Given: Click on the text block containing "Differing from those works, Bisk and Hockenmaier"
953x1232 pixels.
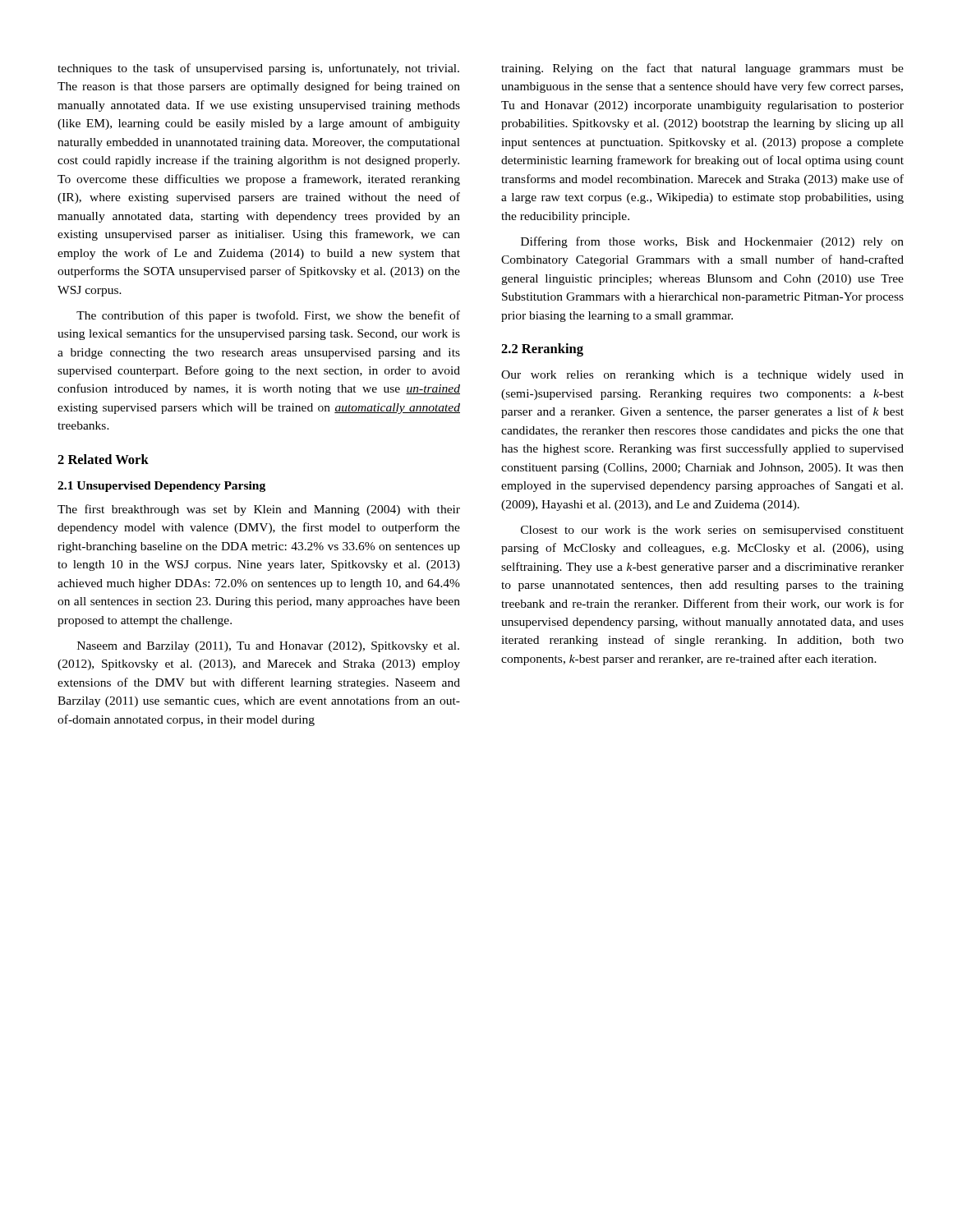Looking at the screenshot, I should pos(702,278).
